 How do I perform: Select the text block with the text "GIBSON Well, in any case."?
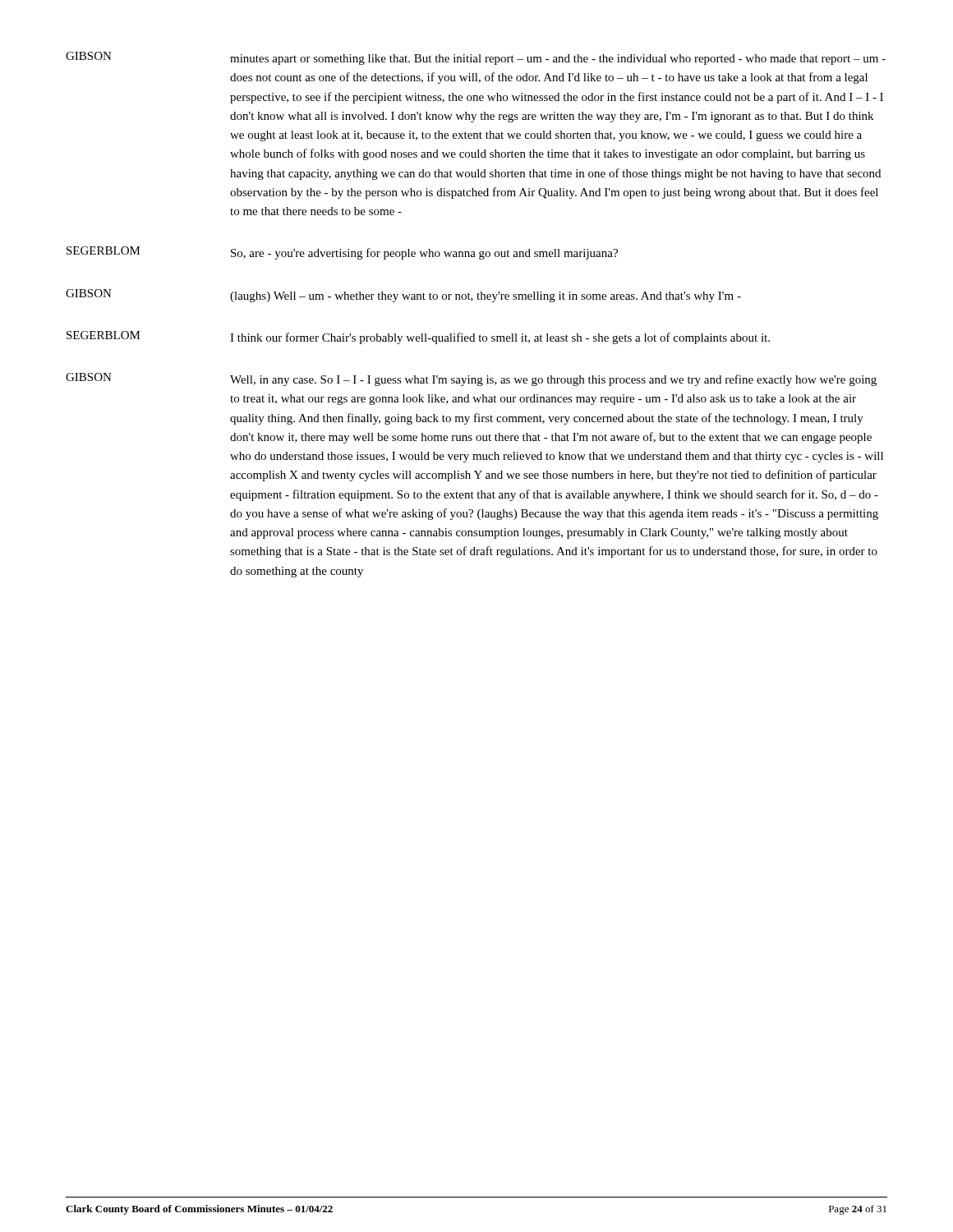tap(476, 475)
